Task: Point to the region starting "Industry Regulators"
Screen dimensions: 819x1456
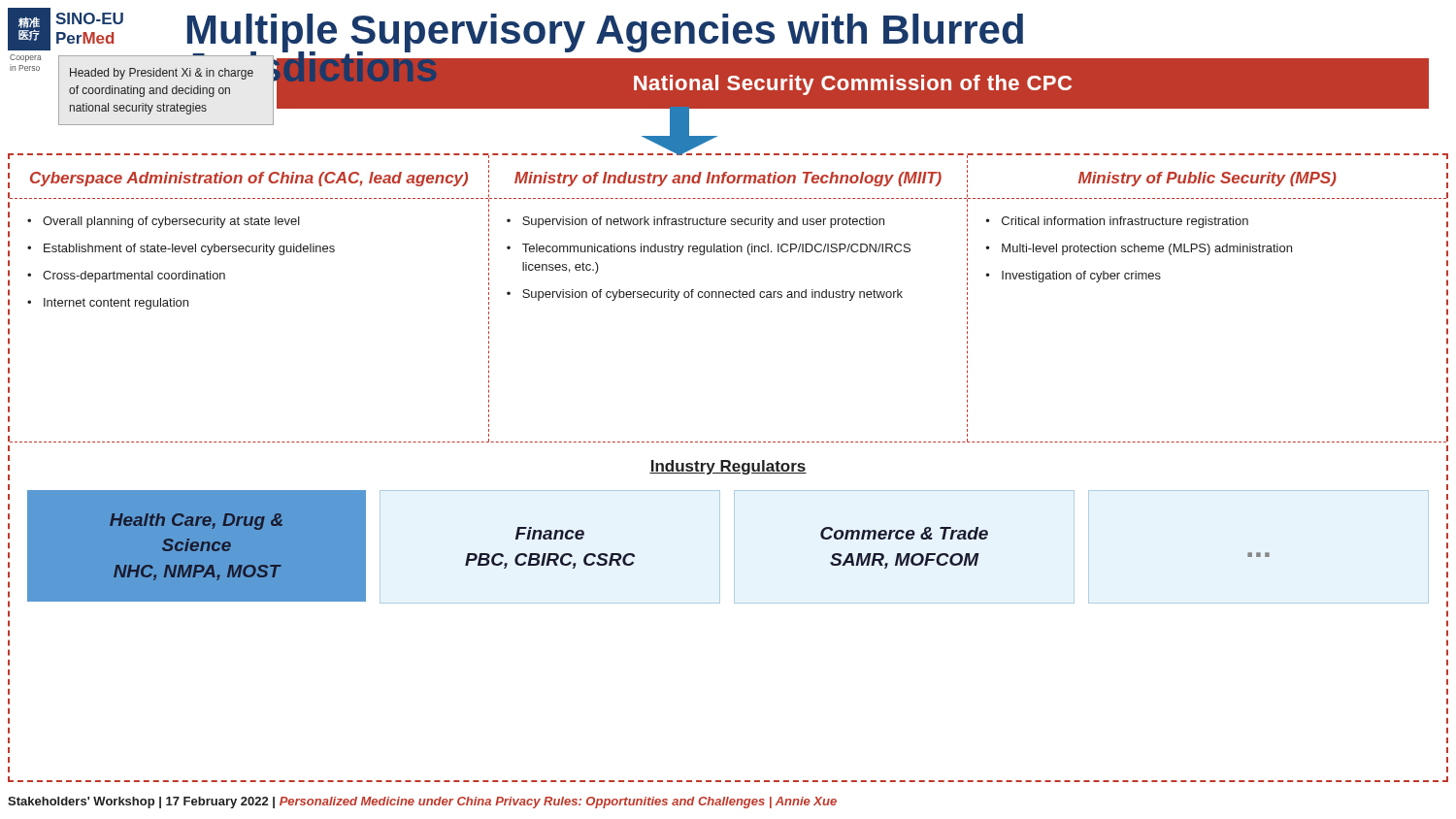Action: pyautogui.click(x=728, y=466)
